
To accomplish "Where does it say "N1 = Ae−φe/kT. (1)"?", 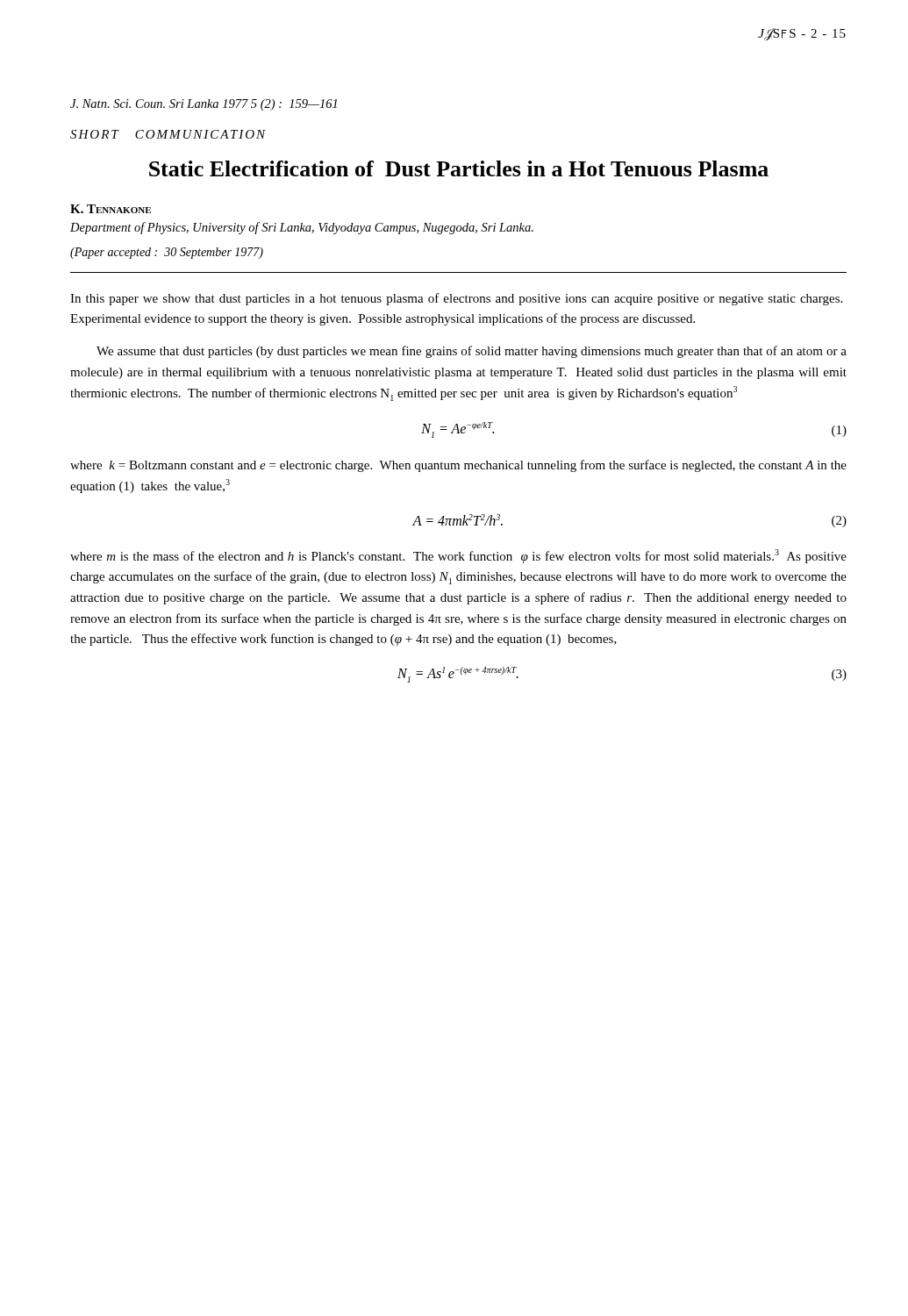I will (x=458, y=430).
